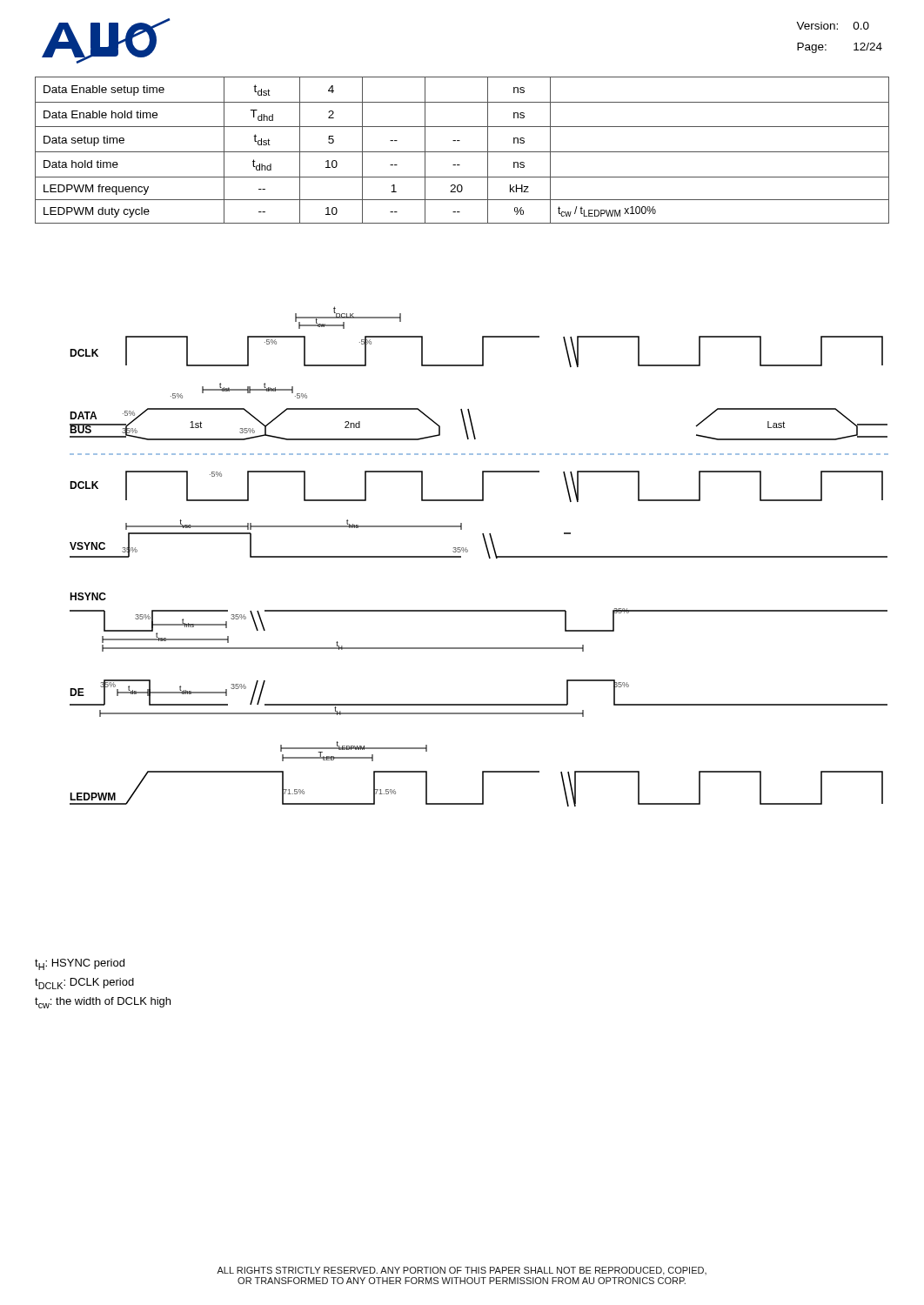Find the engineering diagram
This screenshot has width=924, height=1305.
pyautogui.click(x=462, y=618)
